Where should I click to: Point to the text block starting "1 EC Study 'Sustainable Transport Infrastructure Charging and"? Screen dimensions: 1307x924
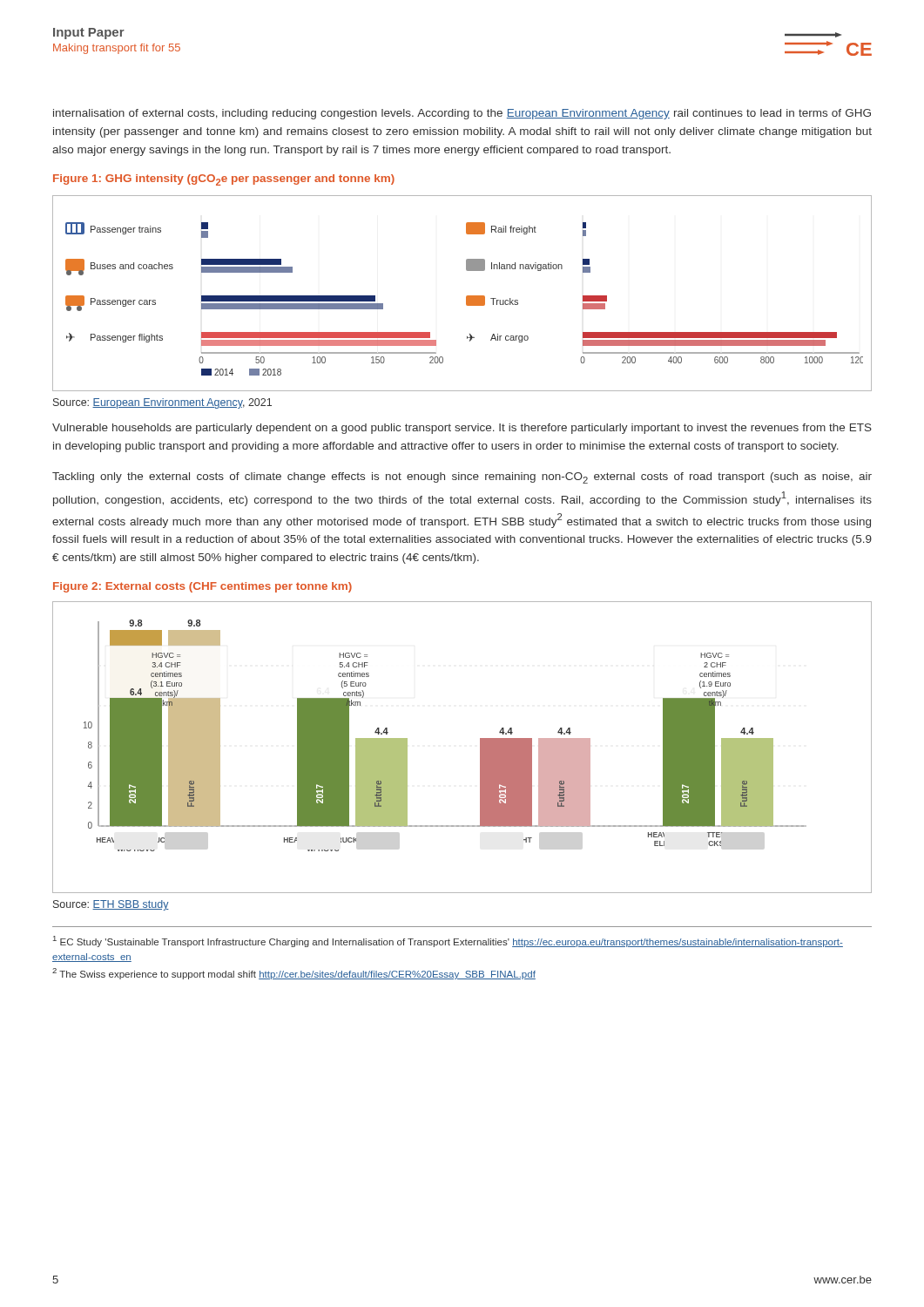coord(448,948)
